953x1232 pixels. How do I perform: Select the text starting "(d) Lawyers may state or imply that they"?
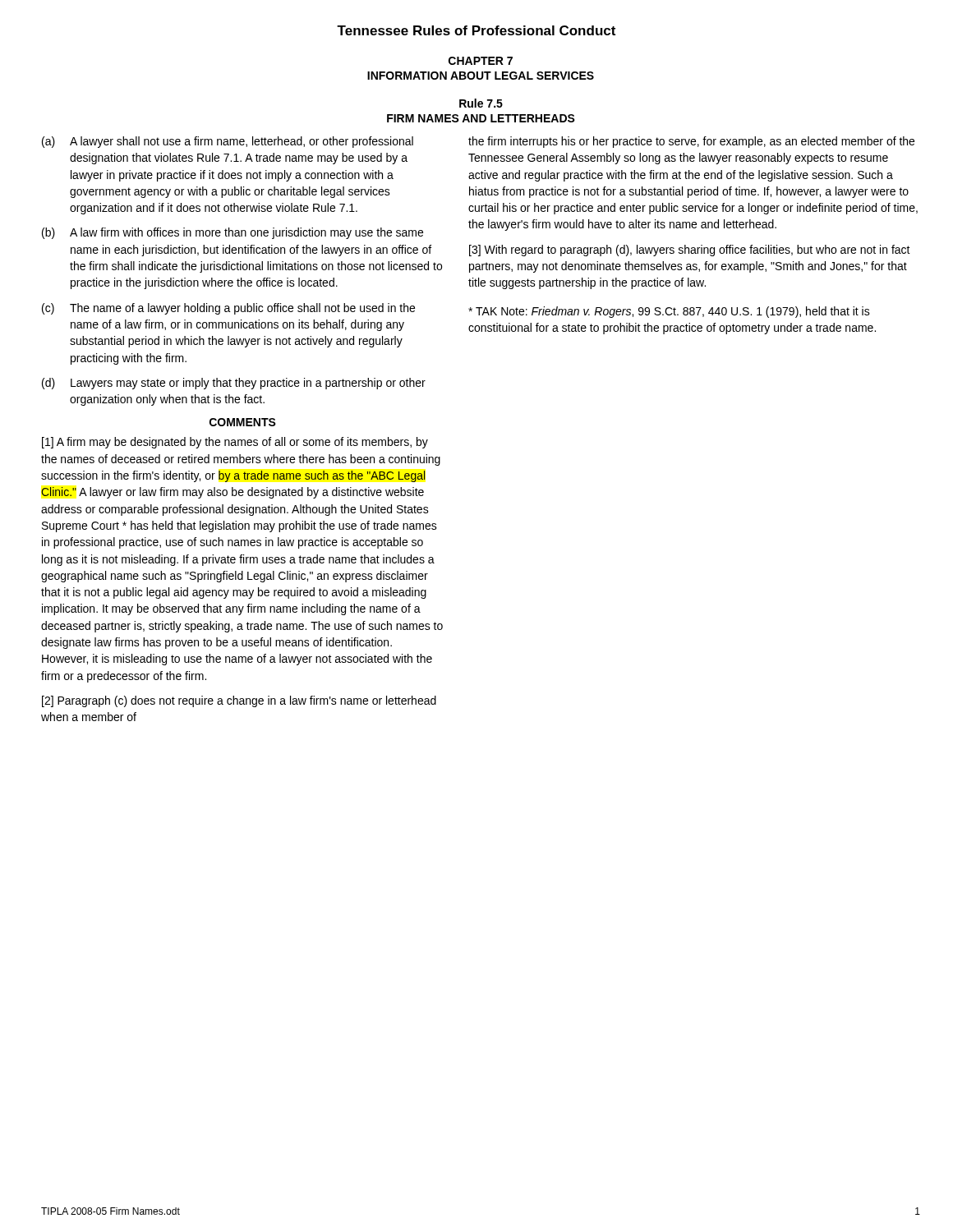point(242,391)
